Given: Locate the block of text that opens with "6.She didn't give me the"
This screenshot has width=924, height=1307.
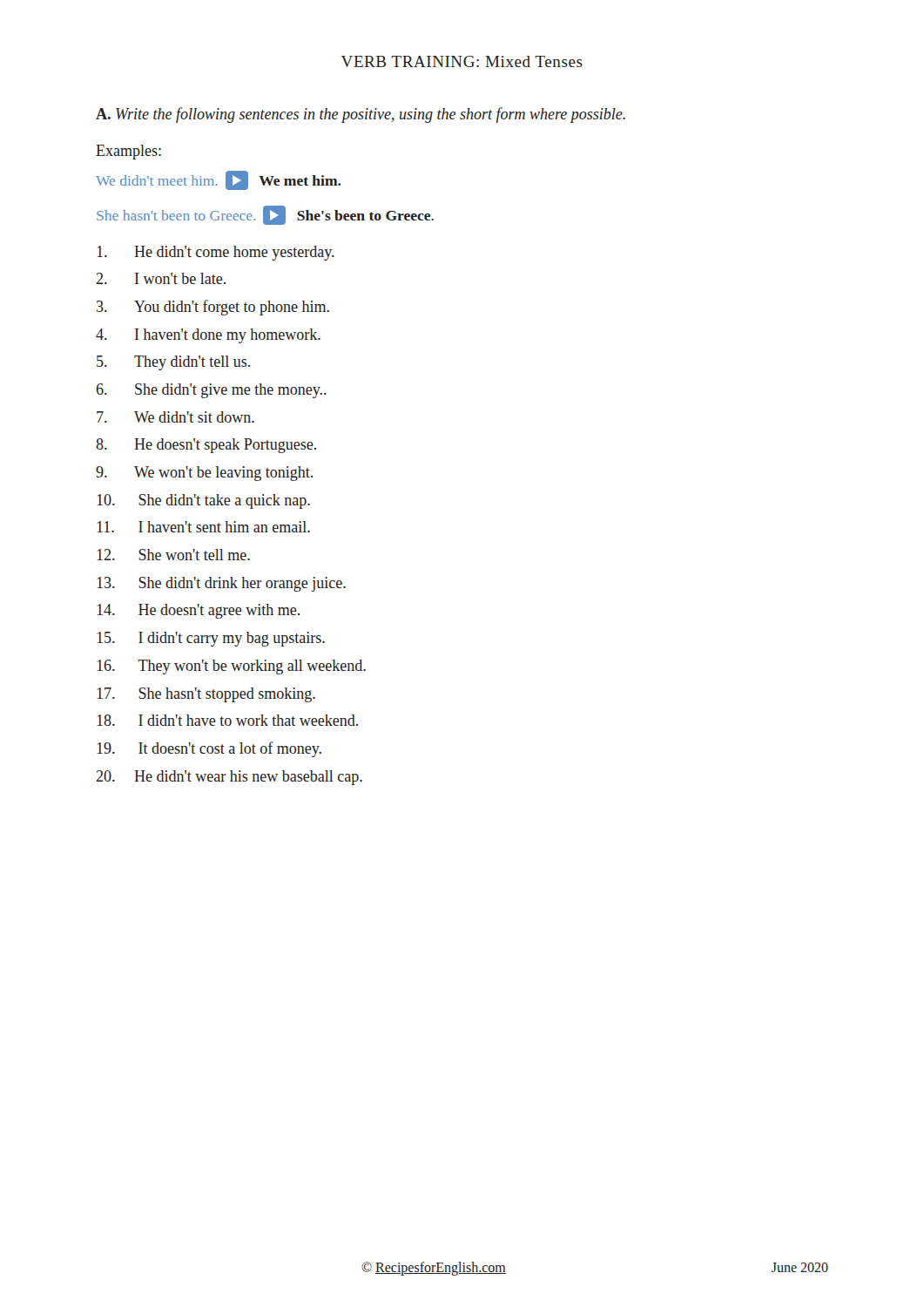Looking at the screenshot, I should click(x=211, y=391).
